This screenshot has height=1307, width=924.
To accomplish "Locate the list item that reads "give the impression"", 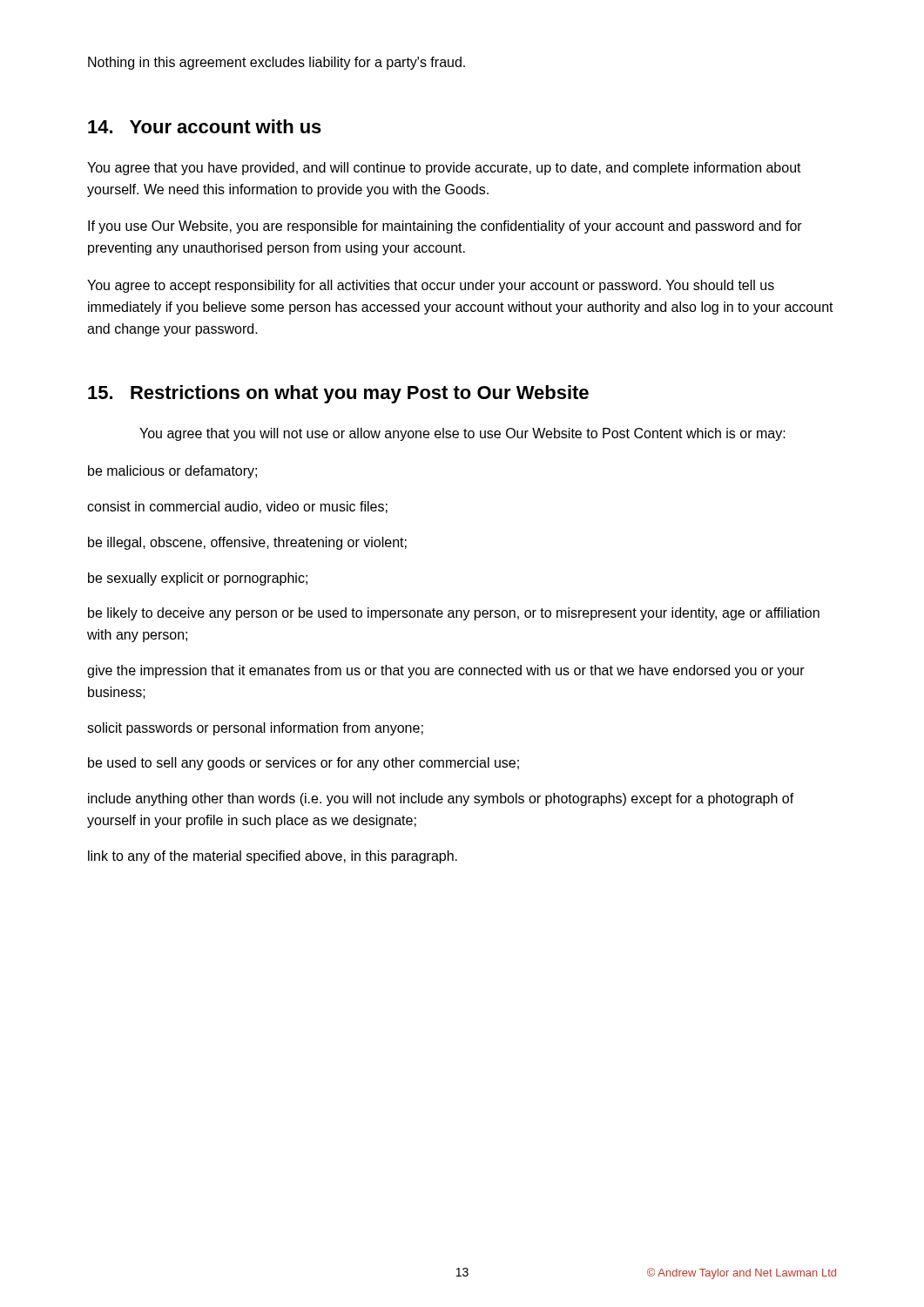I will coord(446,681).
